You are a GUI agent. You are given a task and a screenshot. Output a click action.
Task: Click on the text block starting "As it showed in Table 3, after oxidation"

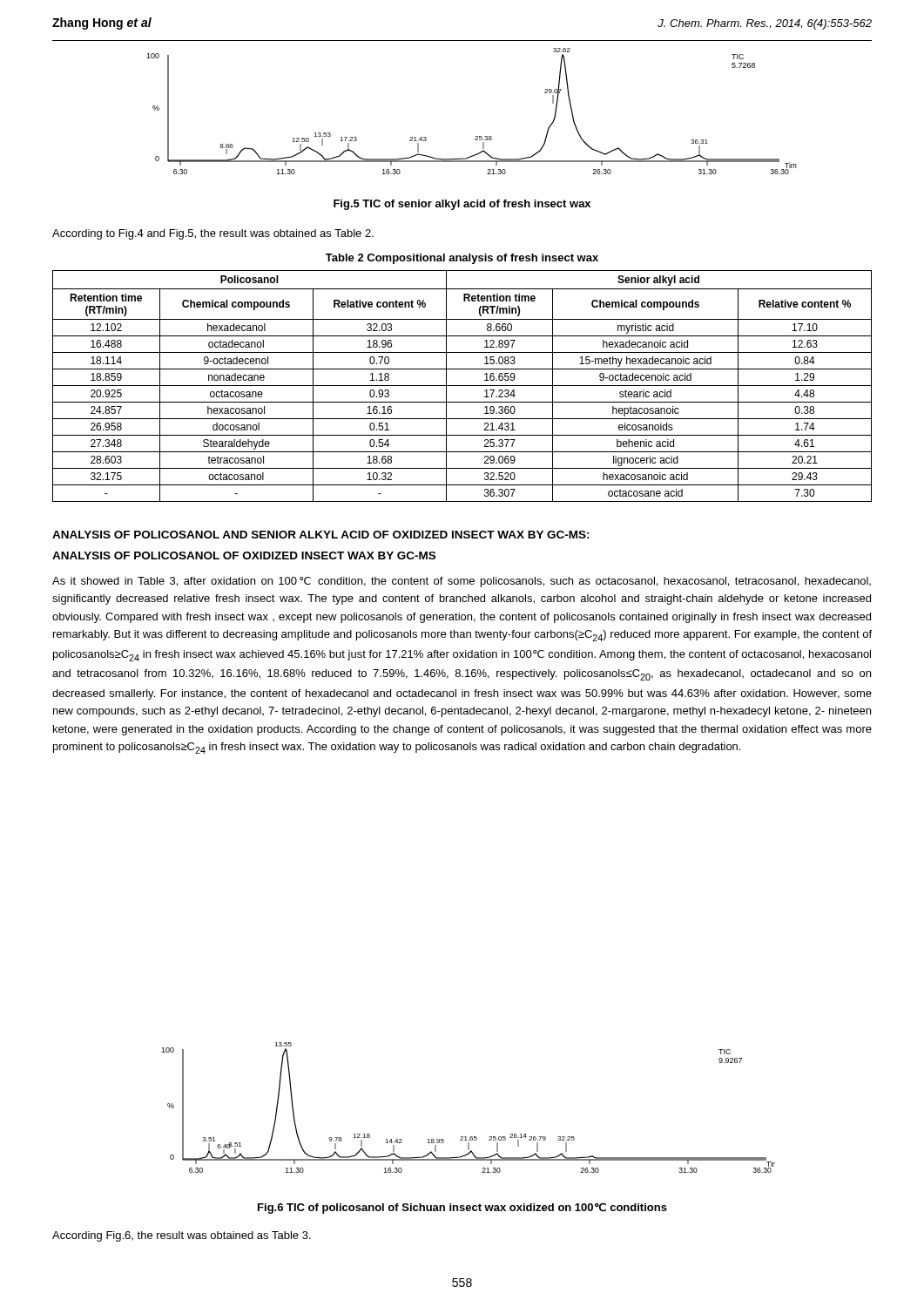462,665
